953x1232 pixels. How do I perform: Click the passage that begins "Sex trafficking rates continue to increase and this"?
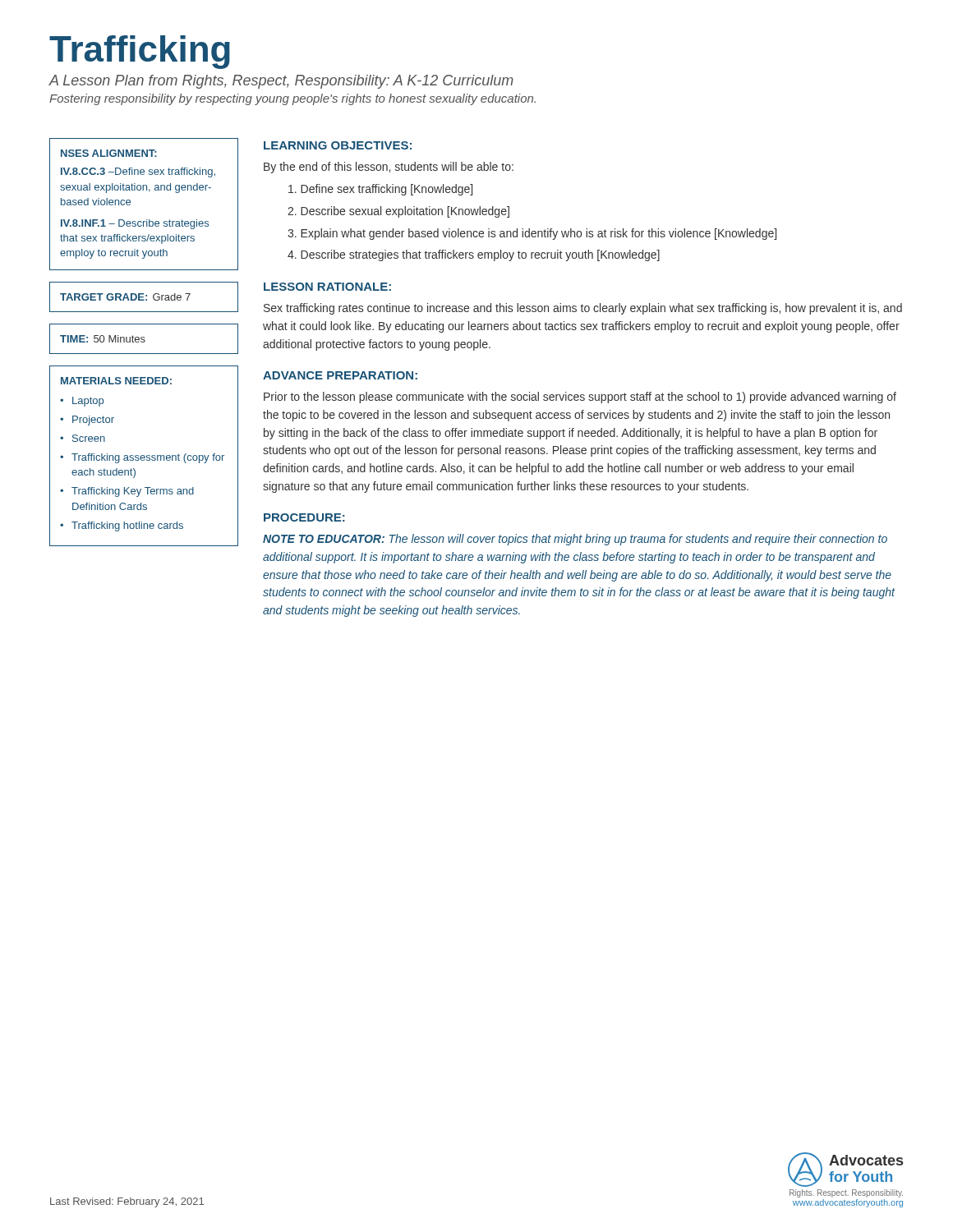(583, 326)
